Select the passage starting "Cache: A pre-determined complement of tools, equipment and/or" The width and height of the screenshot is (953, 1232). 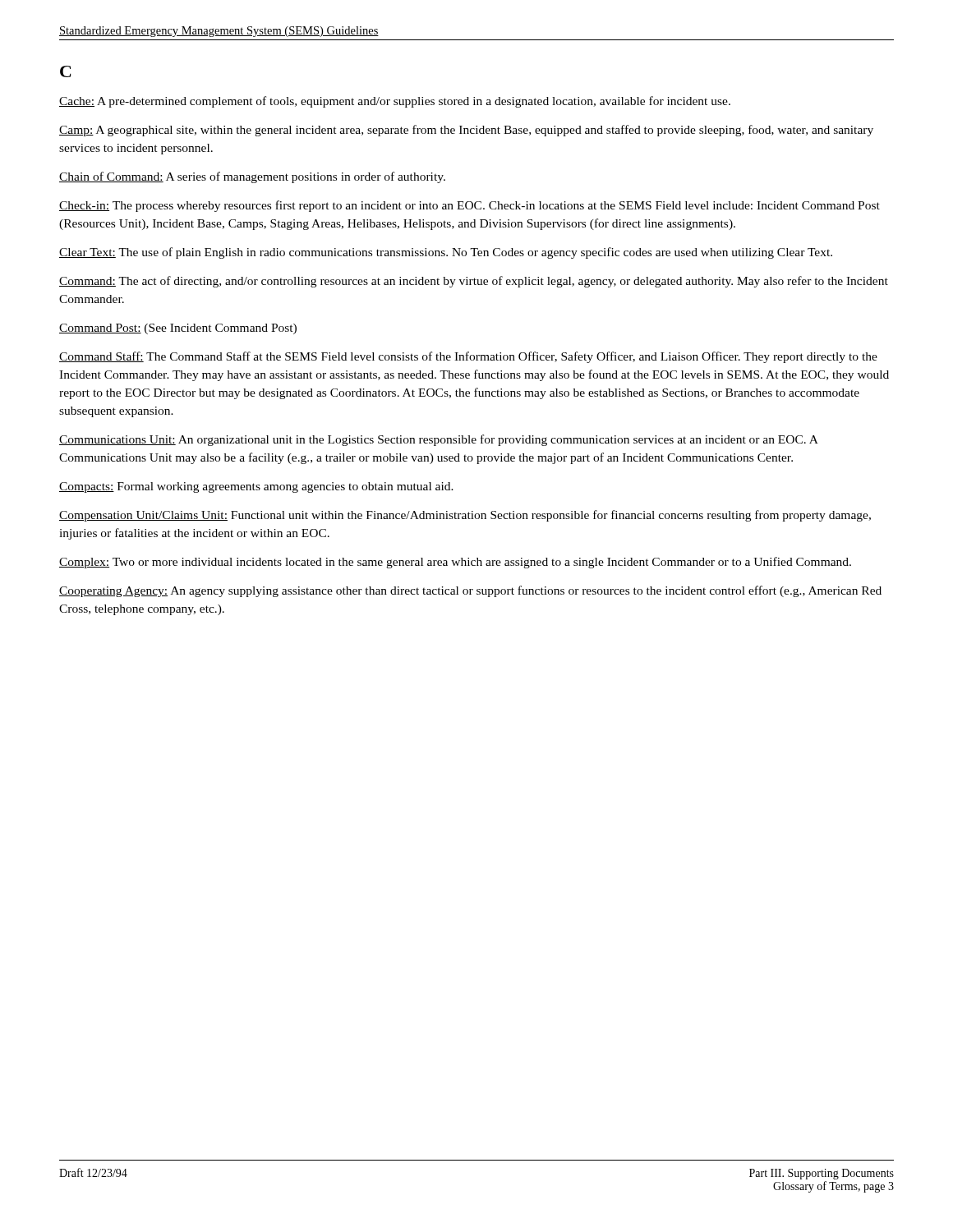395,101
